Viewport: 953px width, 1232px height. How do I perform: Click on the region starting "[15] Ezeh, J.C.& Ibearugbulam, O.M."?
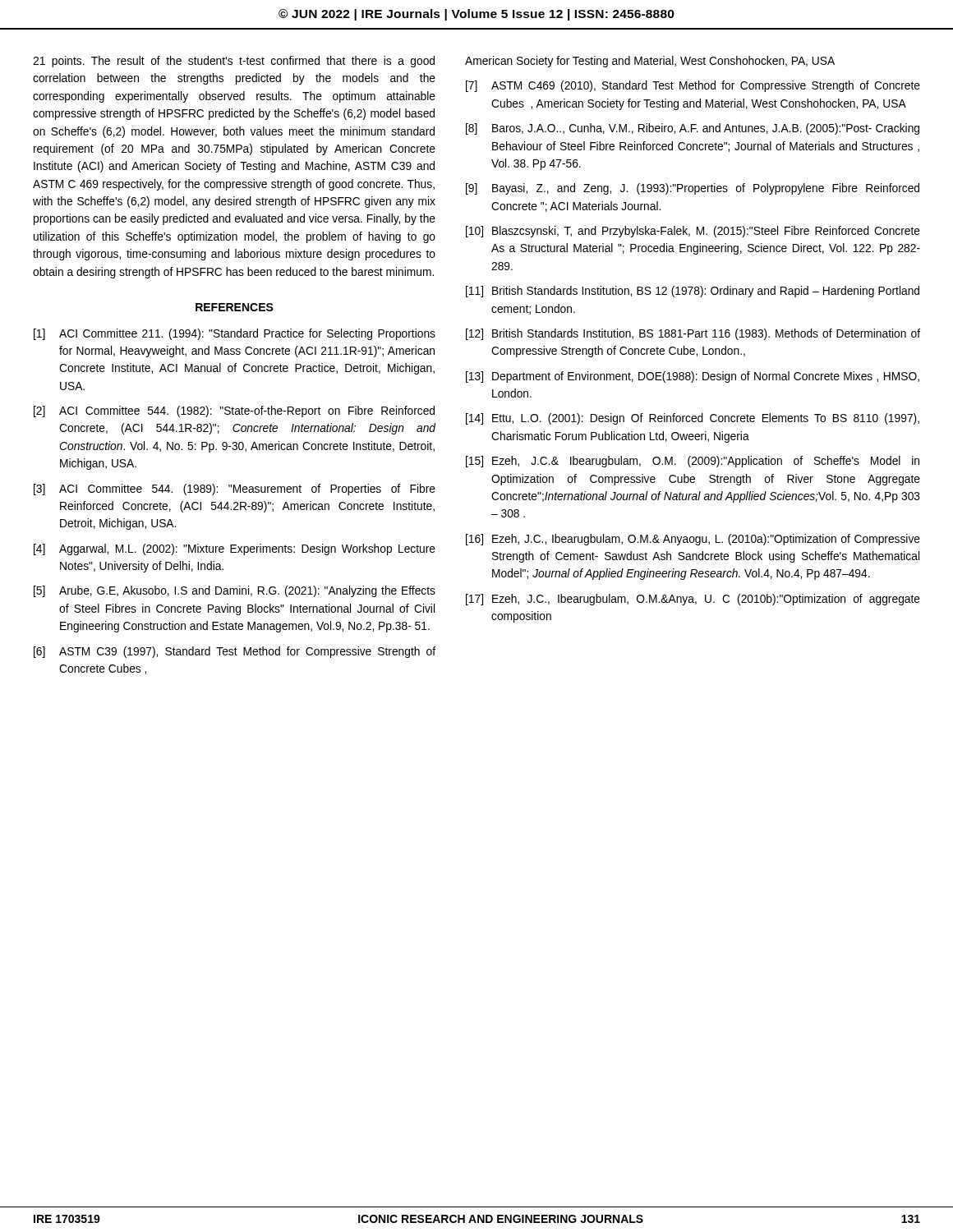[693, 488]
